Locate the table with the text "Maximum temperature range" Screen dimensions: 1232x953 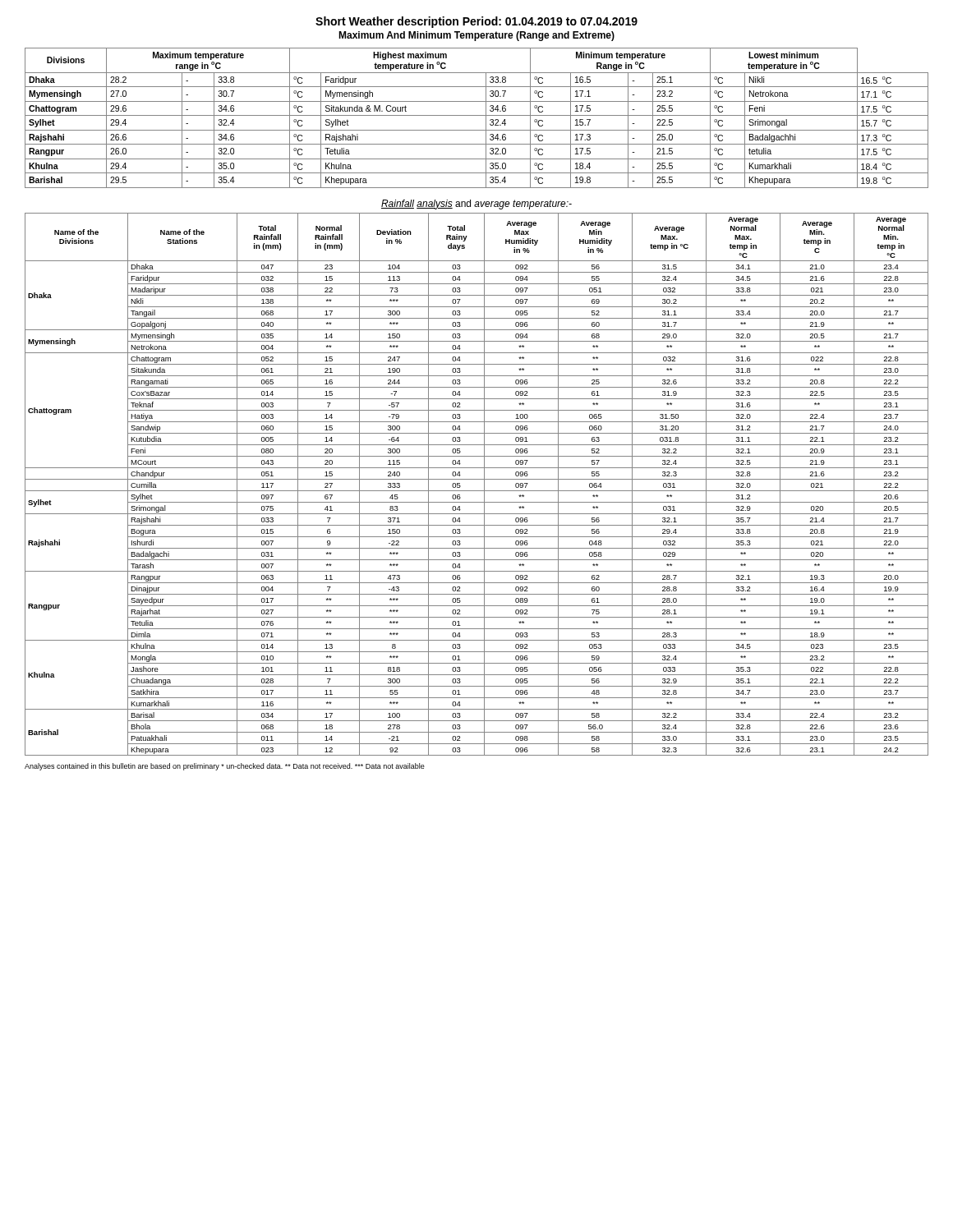476,118
